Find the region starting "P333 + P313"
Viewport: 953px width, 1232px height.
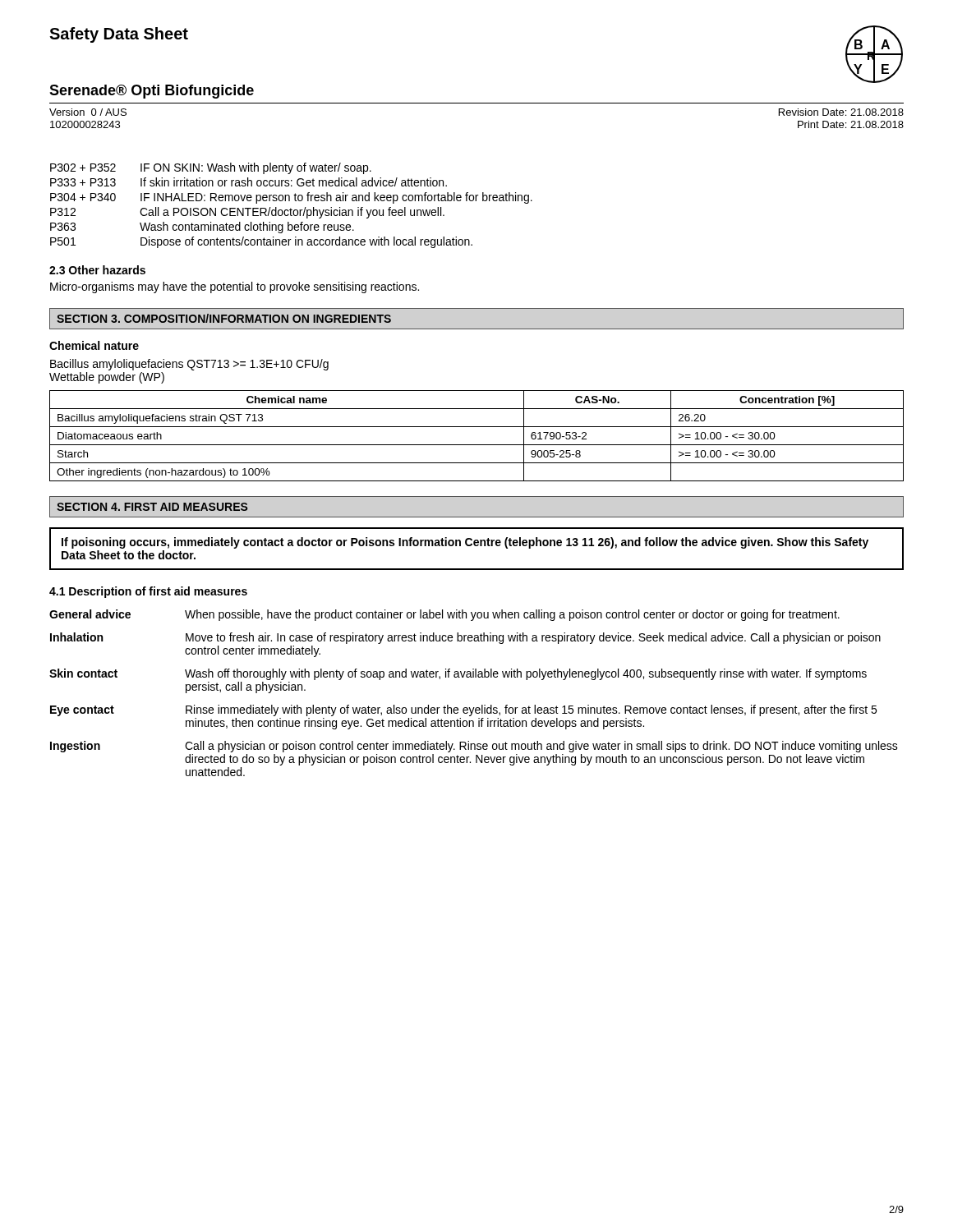[x=476, y=182]
